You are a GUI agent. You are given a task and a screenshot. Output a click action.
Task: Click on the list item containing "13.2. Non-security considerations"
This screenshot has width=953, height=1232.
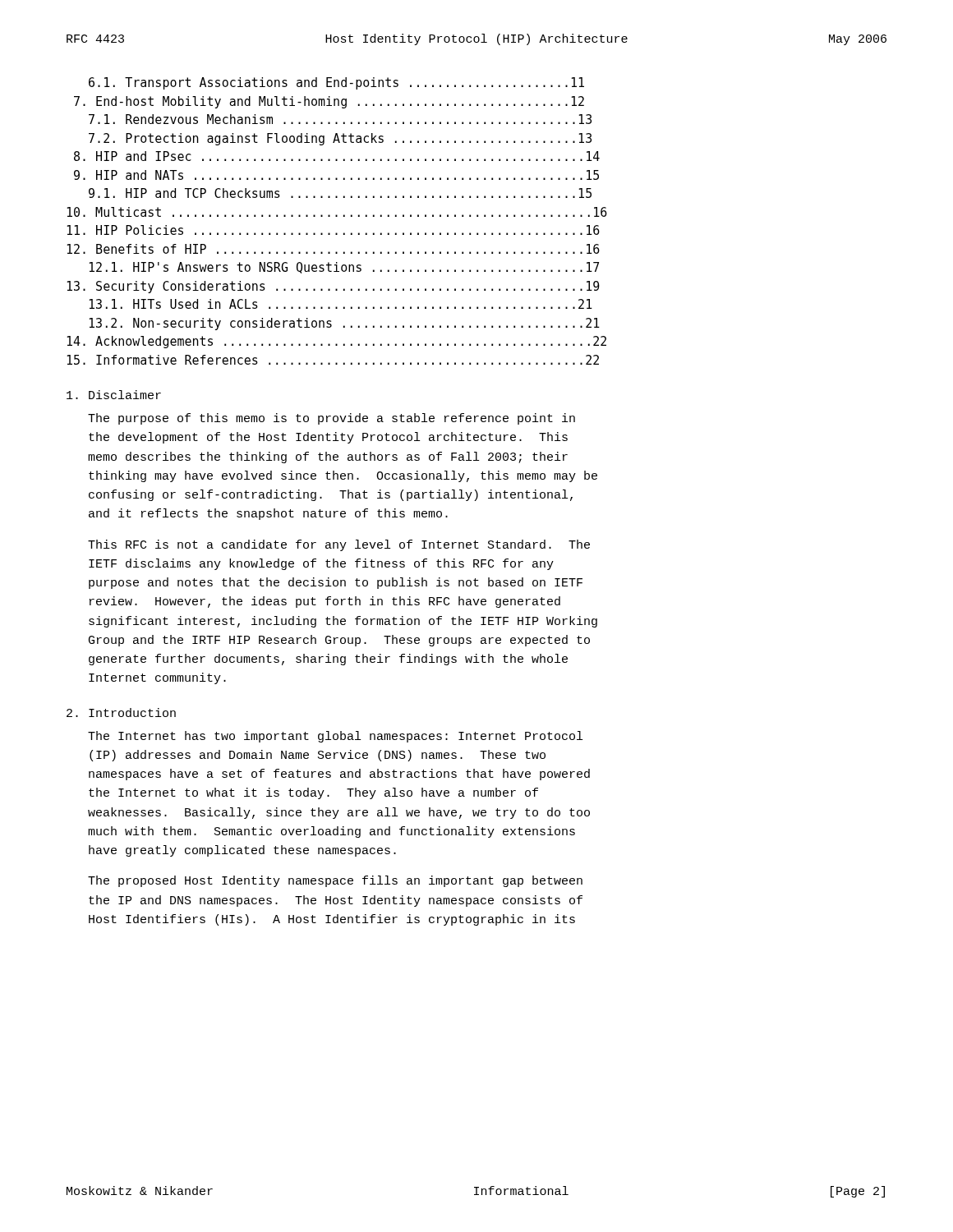(476, 323)
